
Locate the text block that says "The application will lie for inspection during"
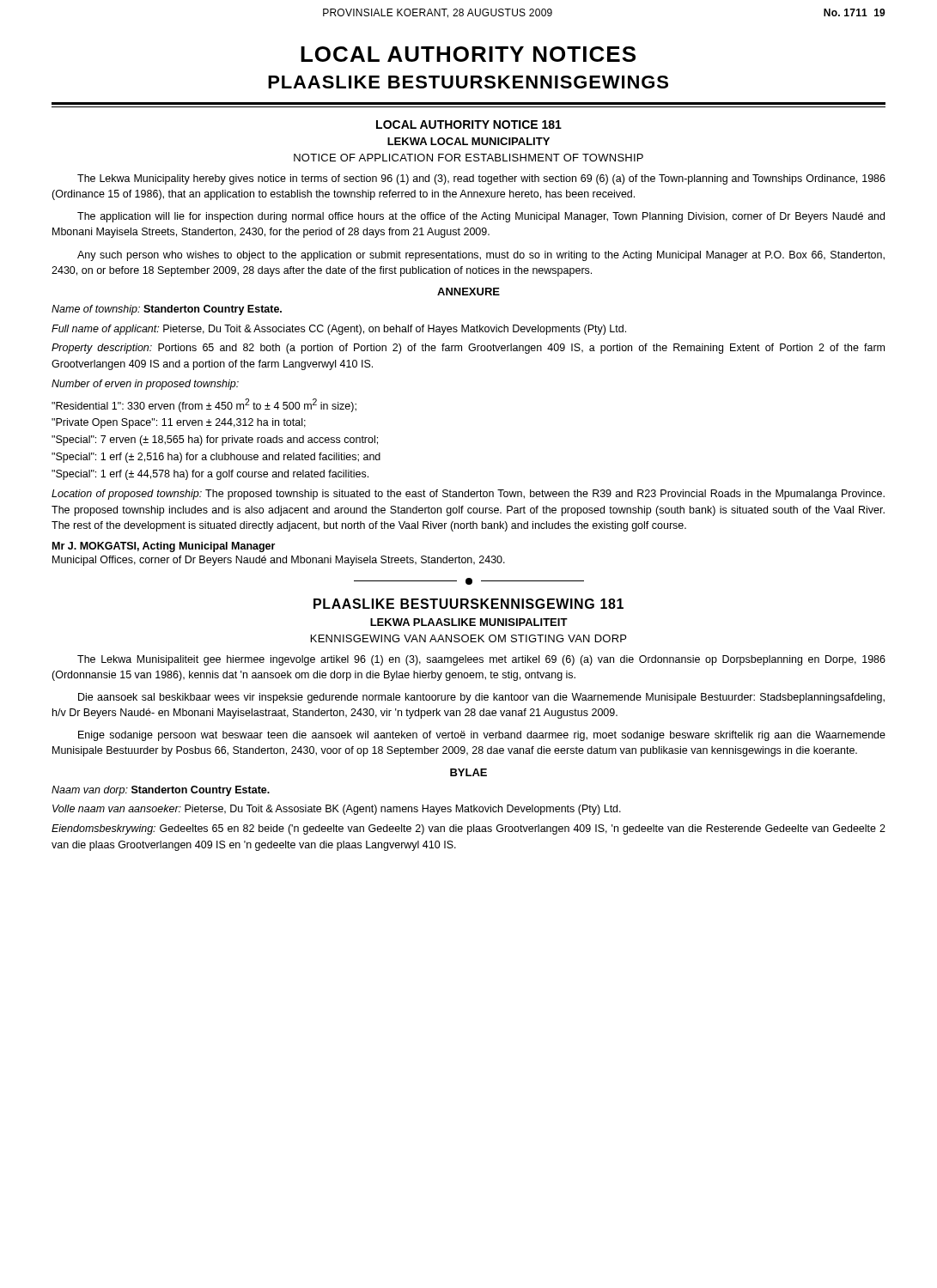(468, 224)
